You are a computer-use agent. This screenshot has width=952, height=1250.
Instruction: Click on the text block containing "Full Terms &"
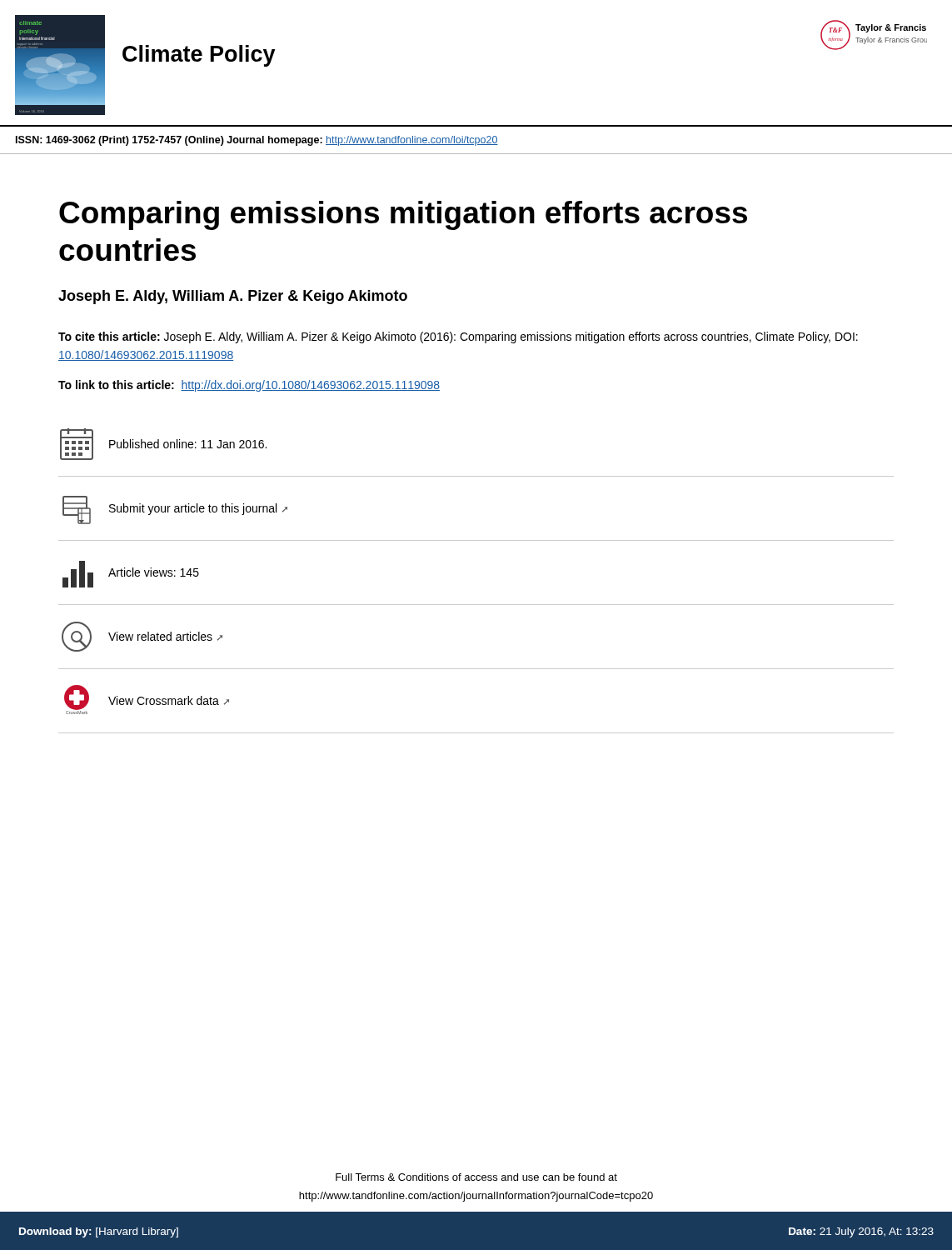point(476,1186)
